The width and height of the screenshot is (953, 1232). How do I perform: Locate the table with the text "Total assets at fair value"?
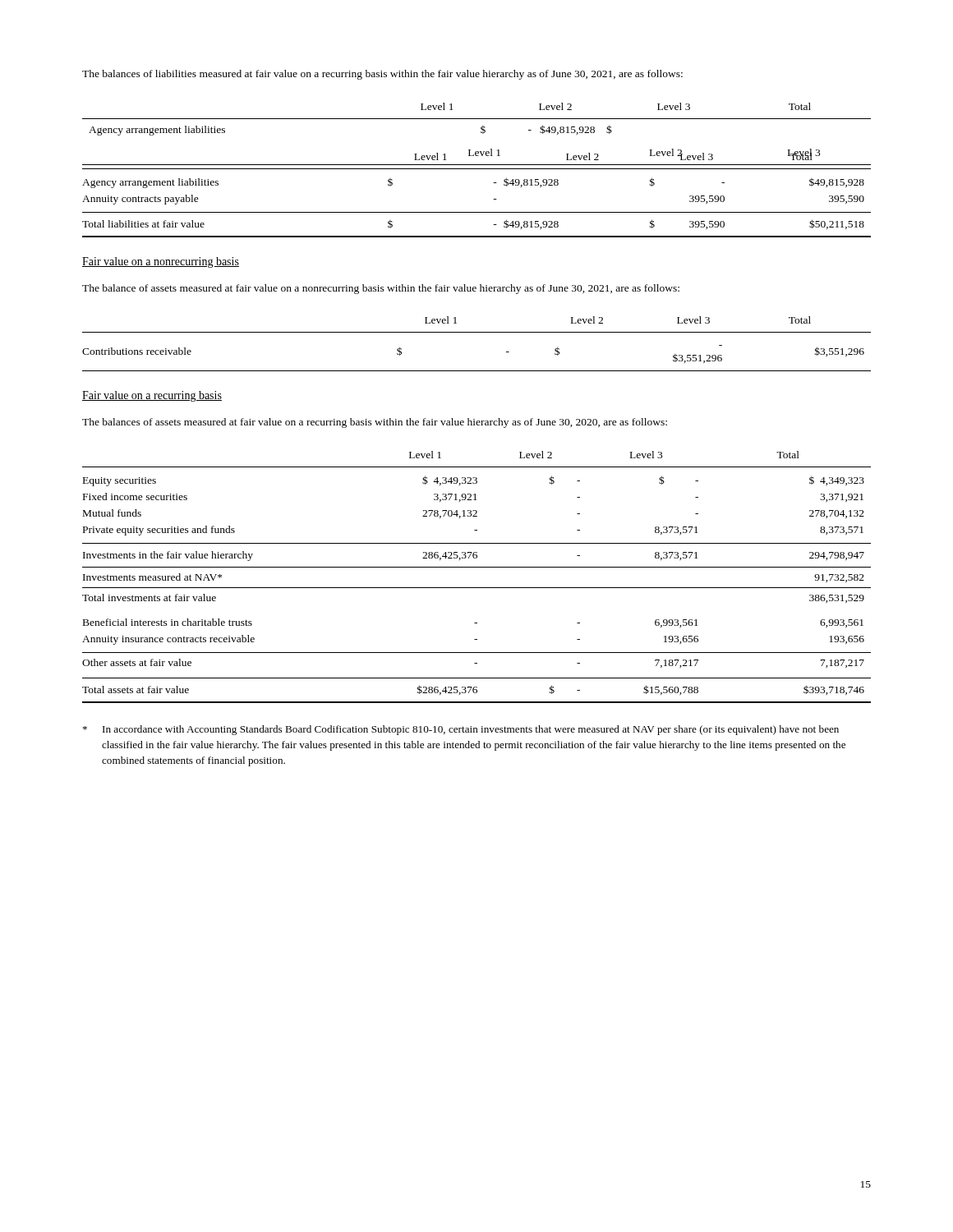(476, 574)
